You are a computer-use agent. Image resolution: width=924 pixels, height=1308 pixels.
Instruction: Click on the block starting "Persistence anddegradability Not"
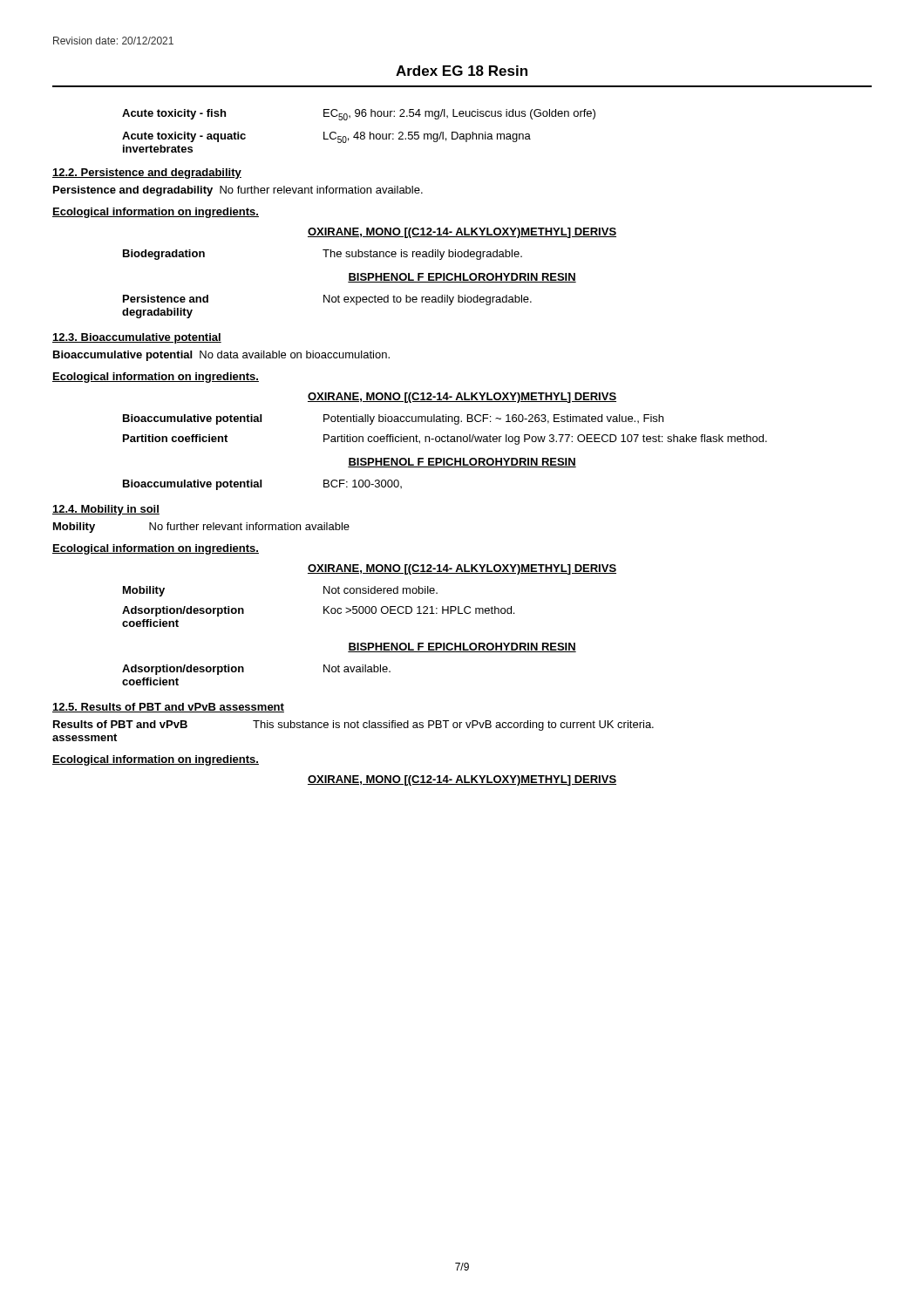pyautogui.click(x=462, y=305)
